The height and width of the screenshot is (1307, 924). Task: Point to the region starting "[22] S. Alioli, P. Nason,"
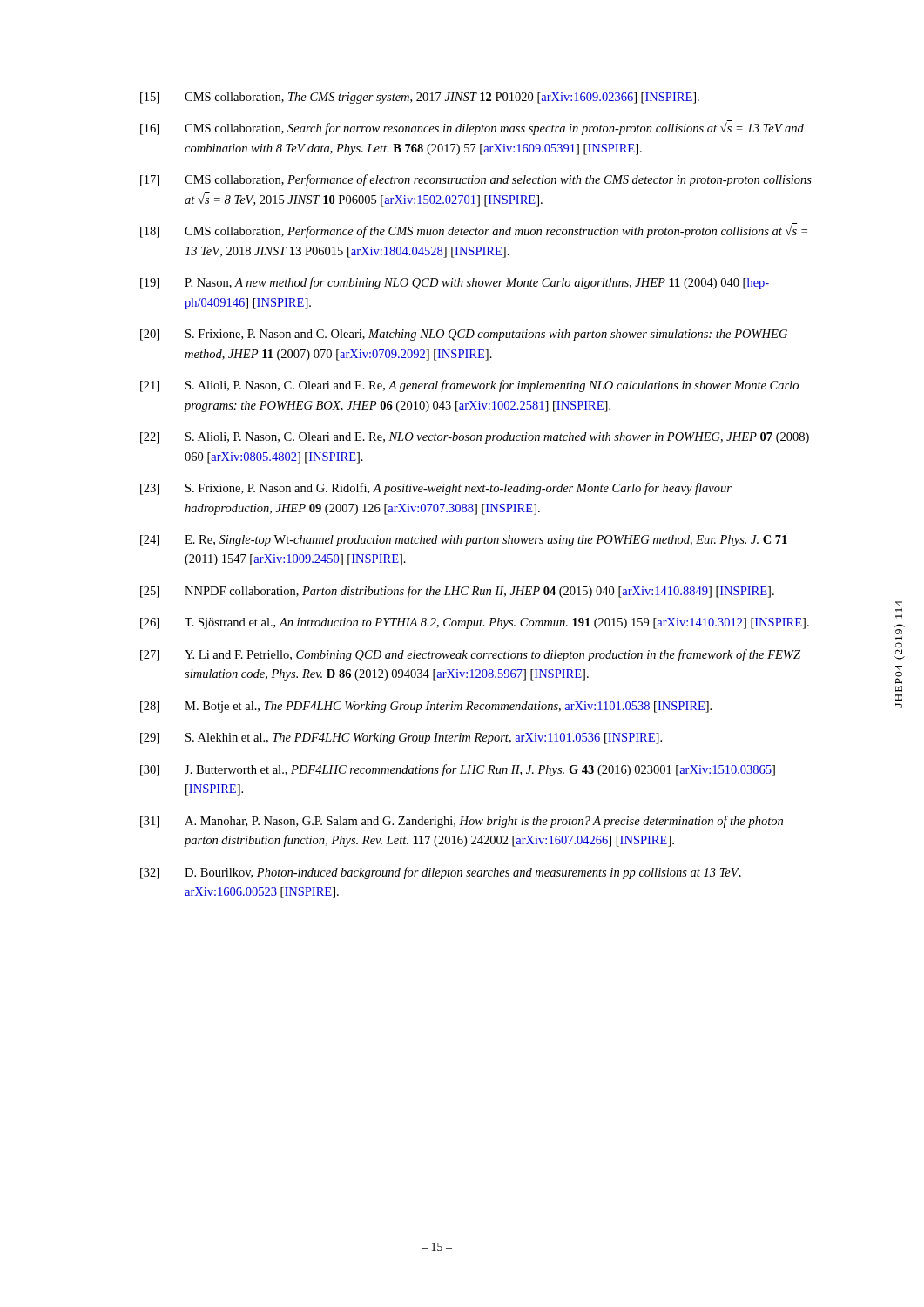(x=479, y=447)
